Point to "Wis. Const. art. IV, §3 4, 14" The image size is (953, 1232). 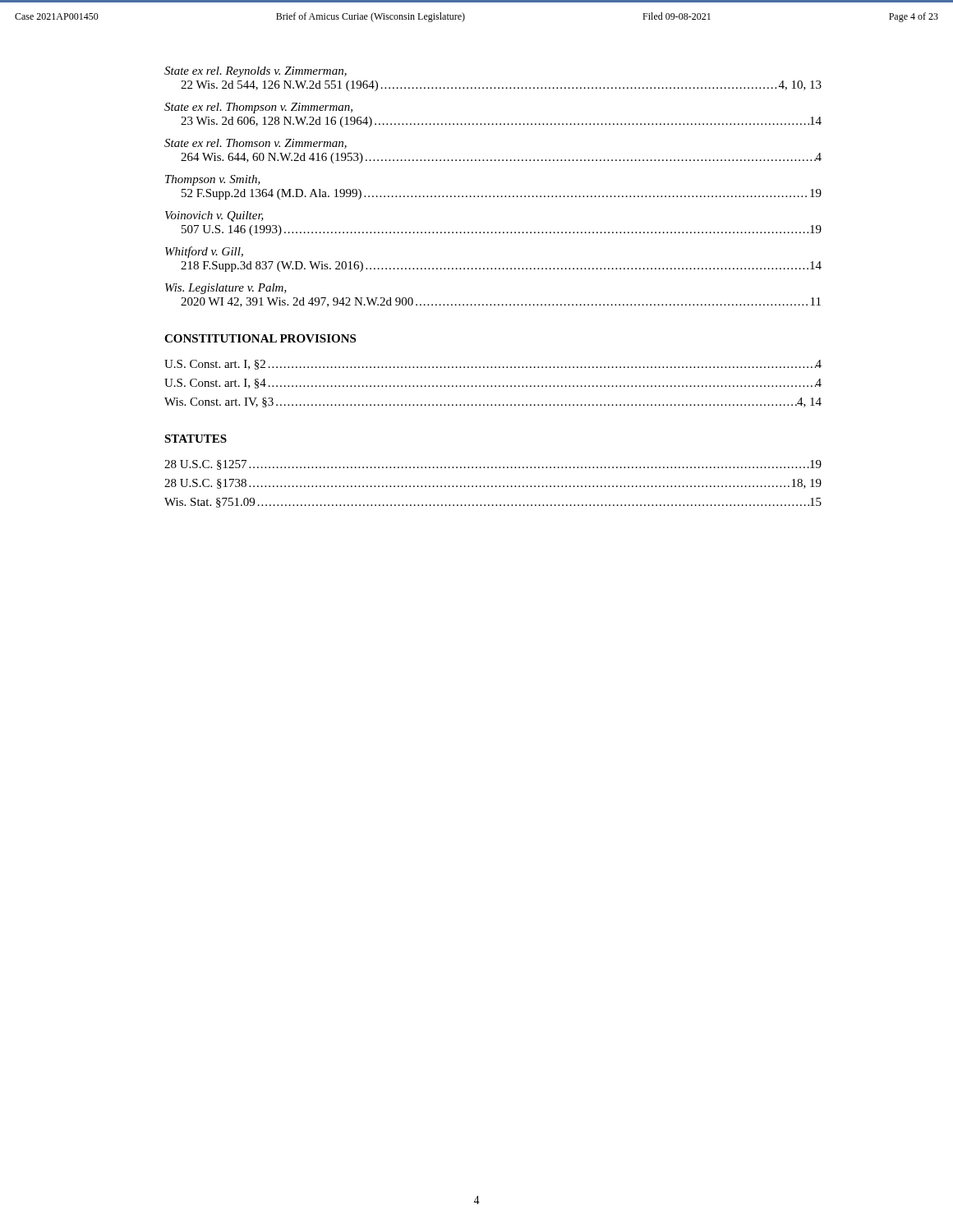coord(493,402)
